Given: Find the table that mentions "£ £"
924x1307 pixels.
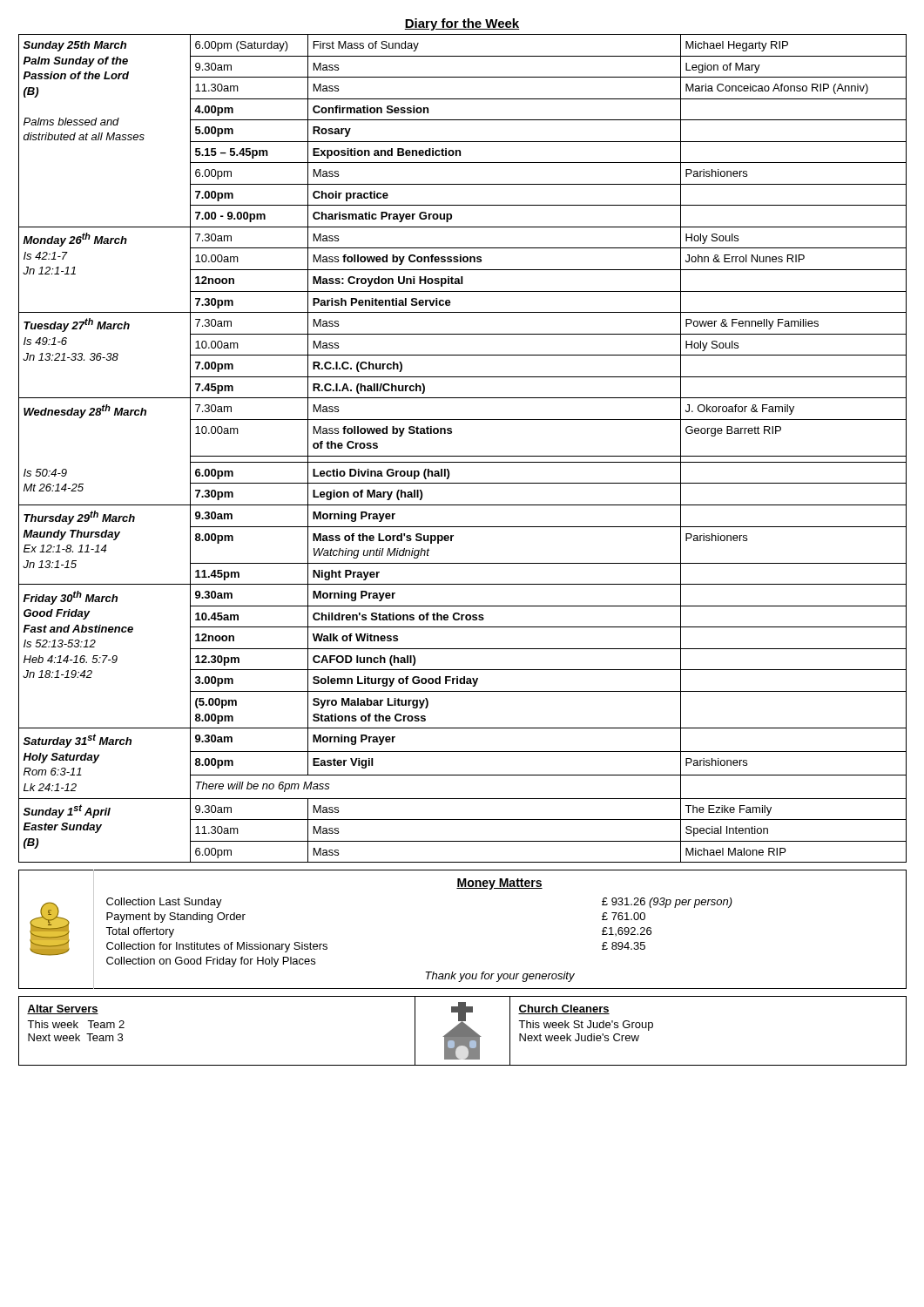Looking at the screenshot, I should (x=462, y=929).
